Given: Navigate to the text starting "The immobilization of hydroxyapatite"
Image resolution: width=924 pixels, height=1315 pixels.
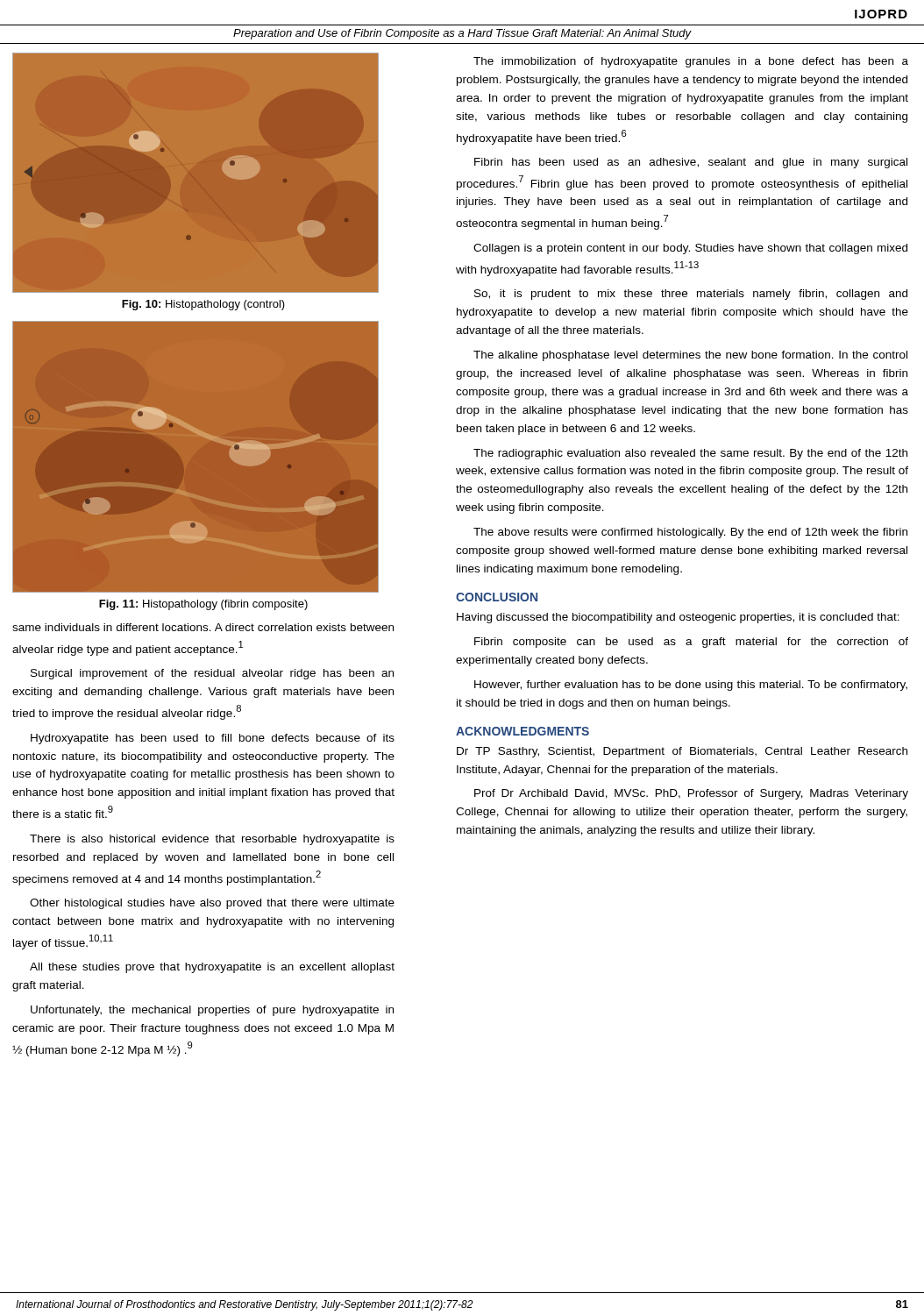Looking at the screenshot, I should click(x=682, y=316).
